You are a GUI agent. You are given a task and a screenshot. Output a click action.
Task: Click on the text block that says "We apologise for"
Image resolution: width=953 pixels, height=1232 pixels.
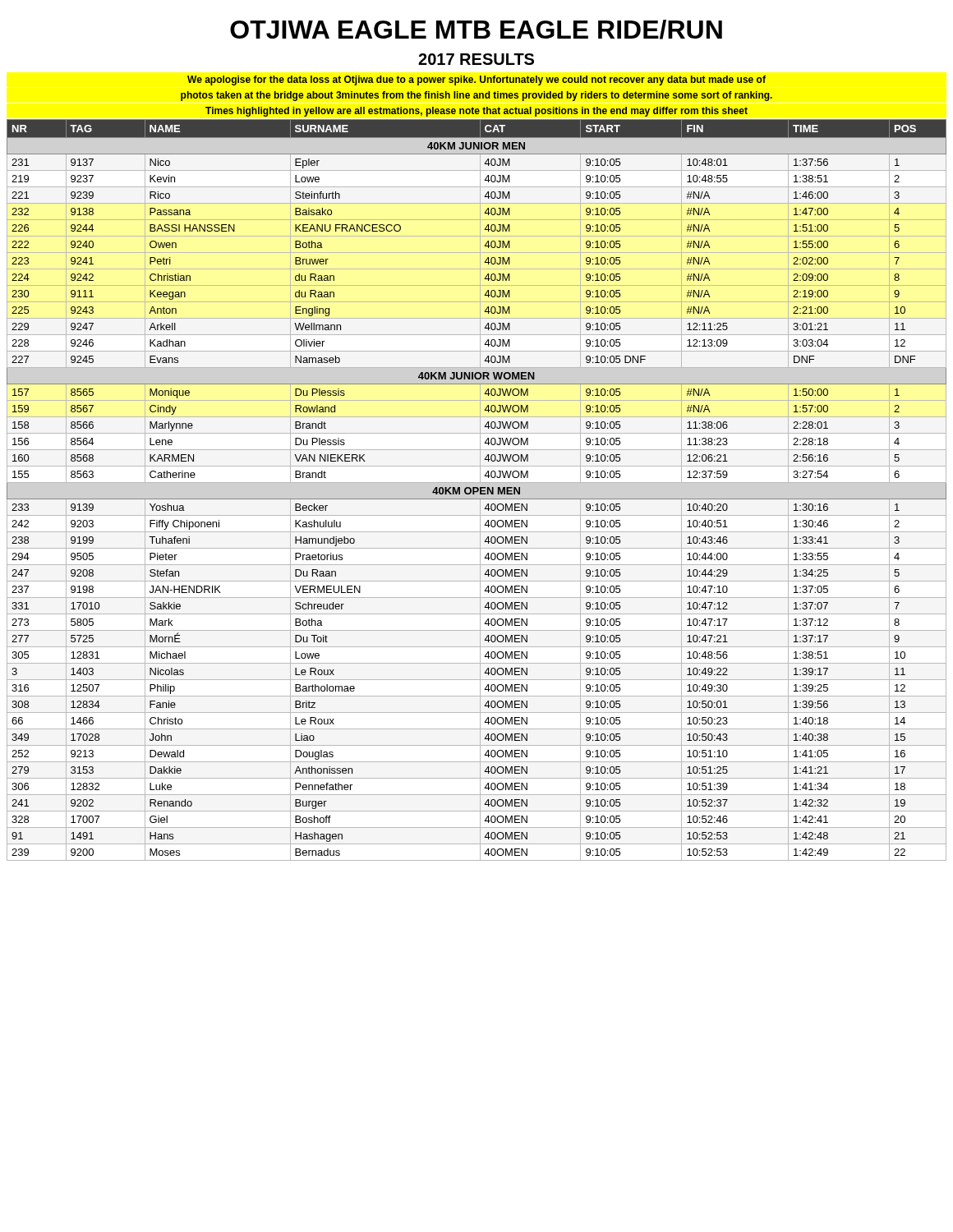[476, 80]
